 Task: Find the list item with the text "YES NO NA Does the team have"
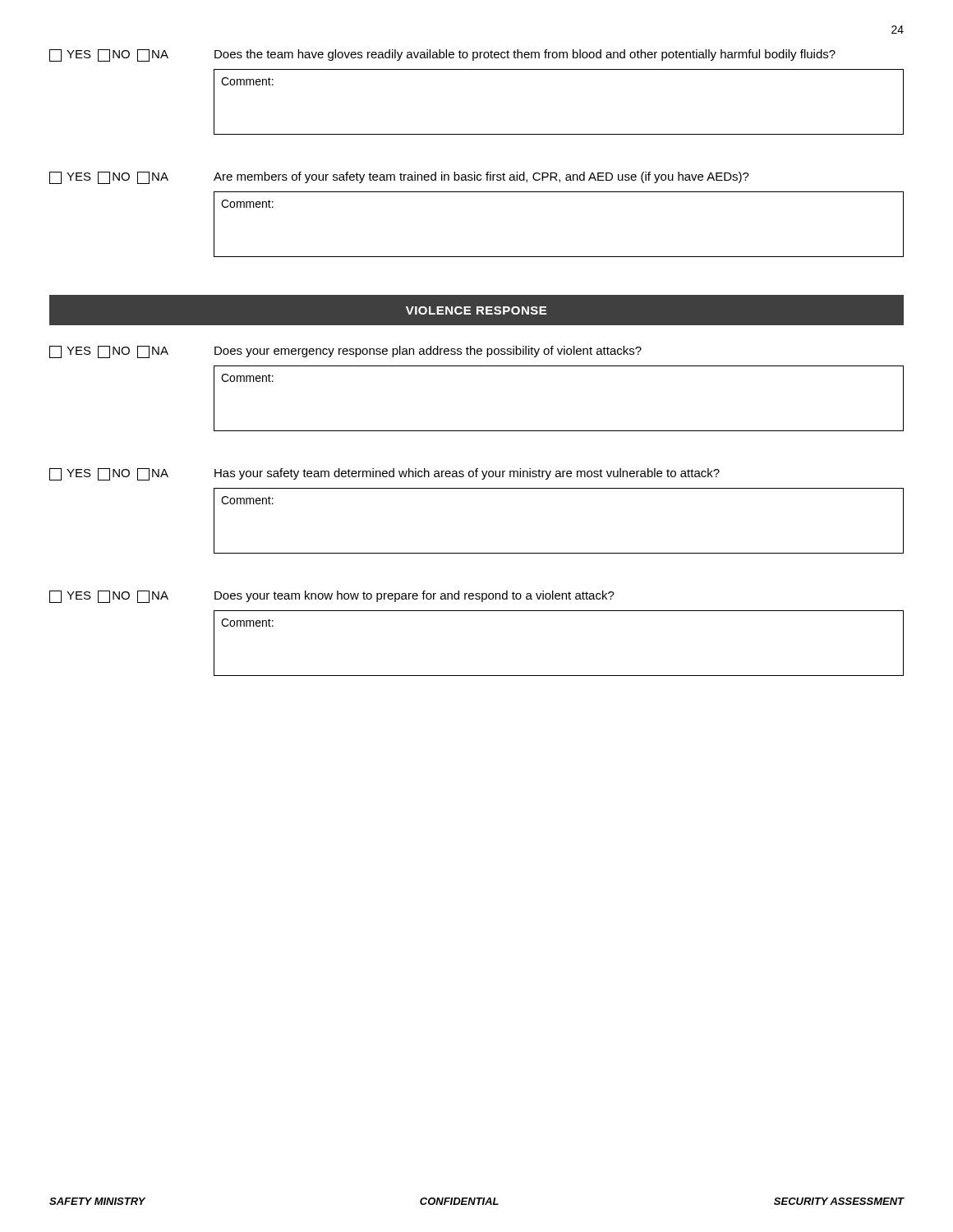pyautogui.click(x=476, y=90)
